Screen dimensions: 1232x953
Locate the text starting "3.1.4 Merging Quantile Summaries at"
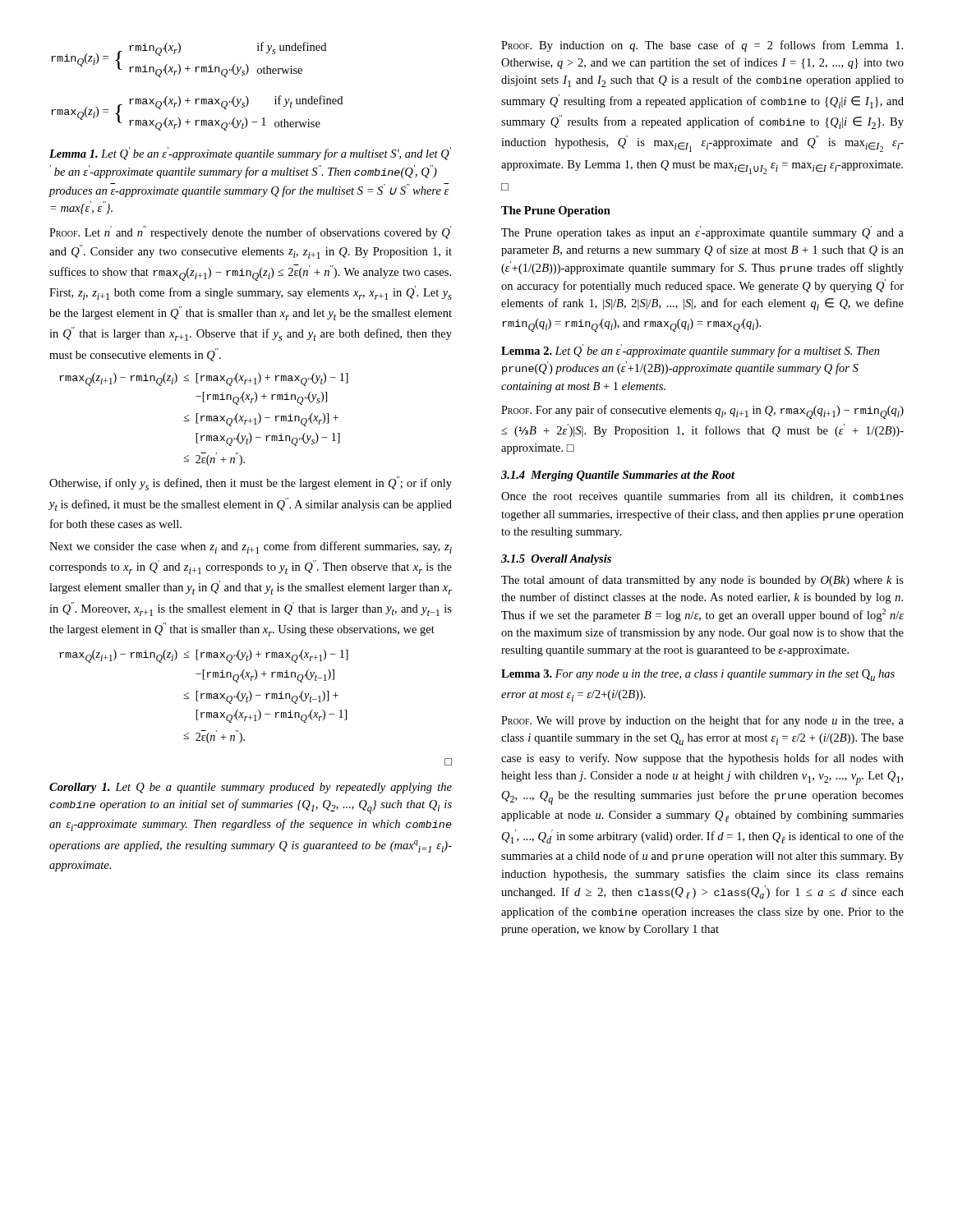(618, 475)
